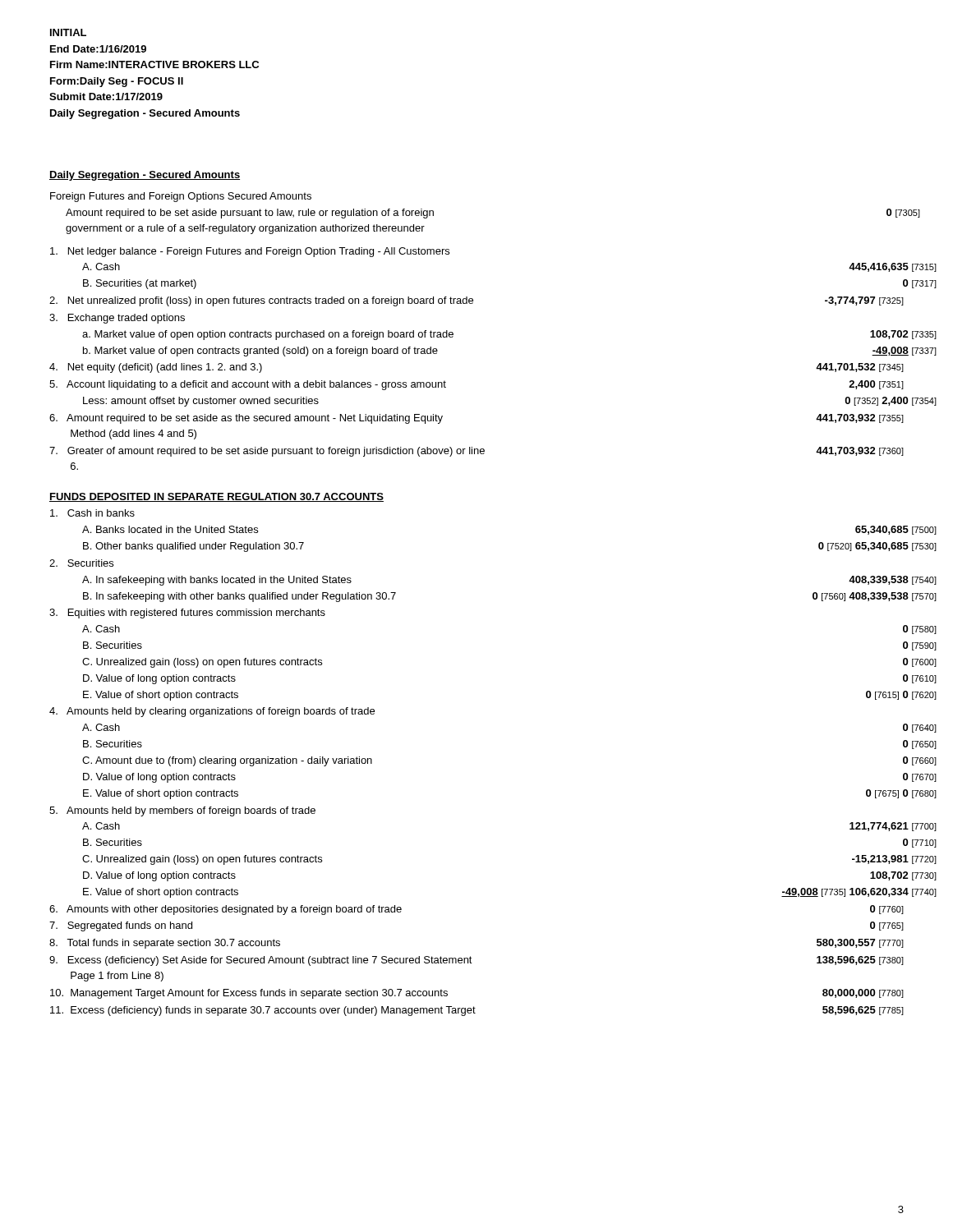Click on the list item with the text "5. Amounts held by members of"
This screenshot has height=1232, width=953.
point(182,811)
